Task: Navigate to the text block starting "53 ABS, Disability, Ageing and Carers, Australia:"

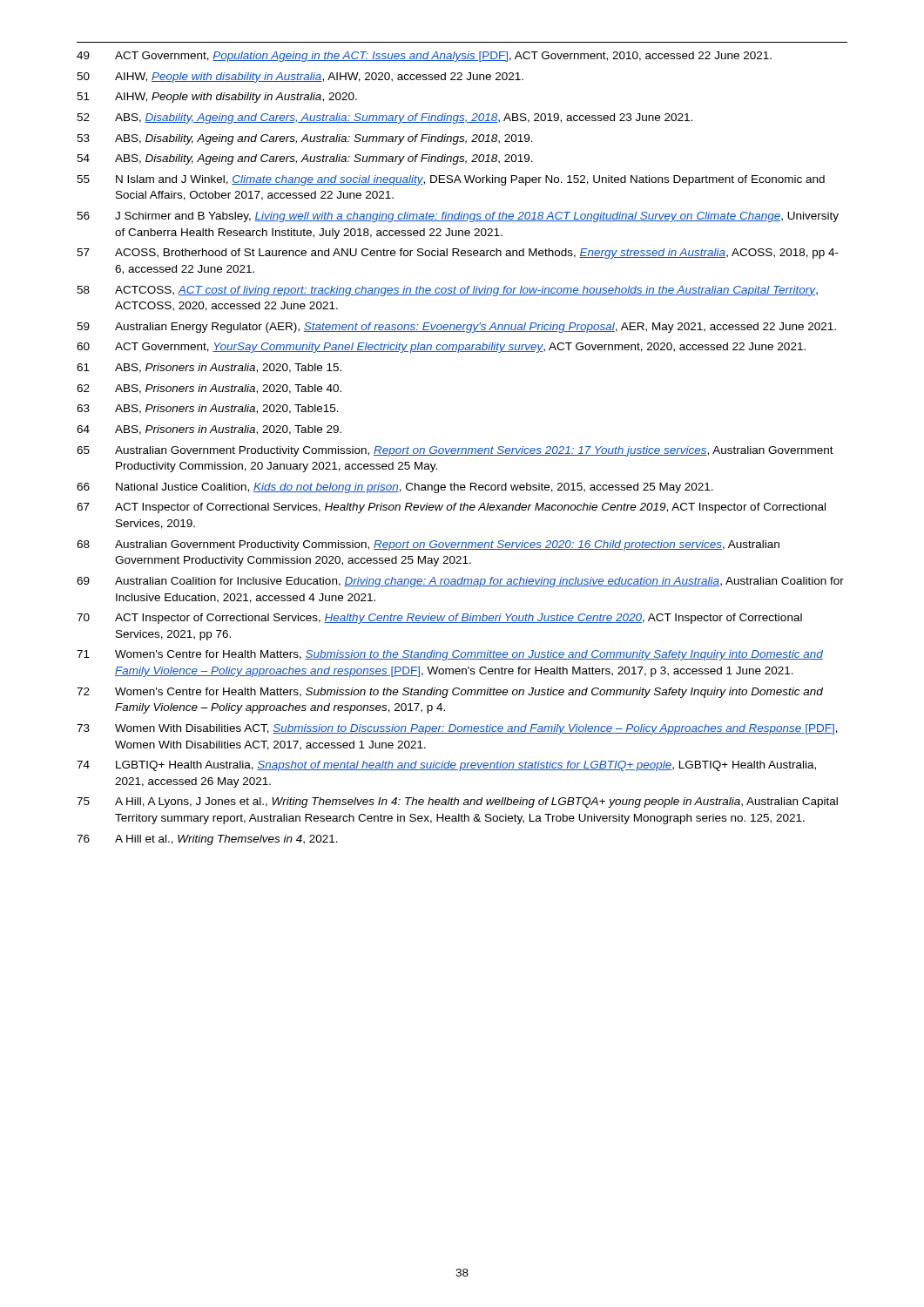Action: [305, 138]
